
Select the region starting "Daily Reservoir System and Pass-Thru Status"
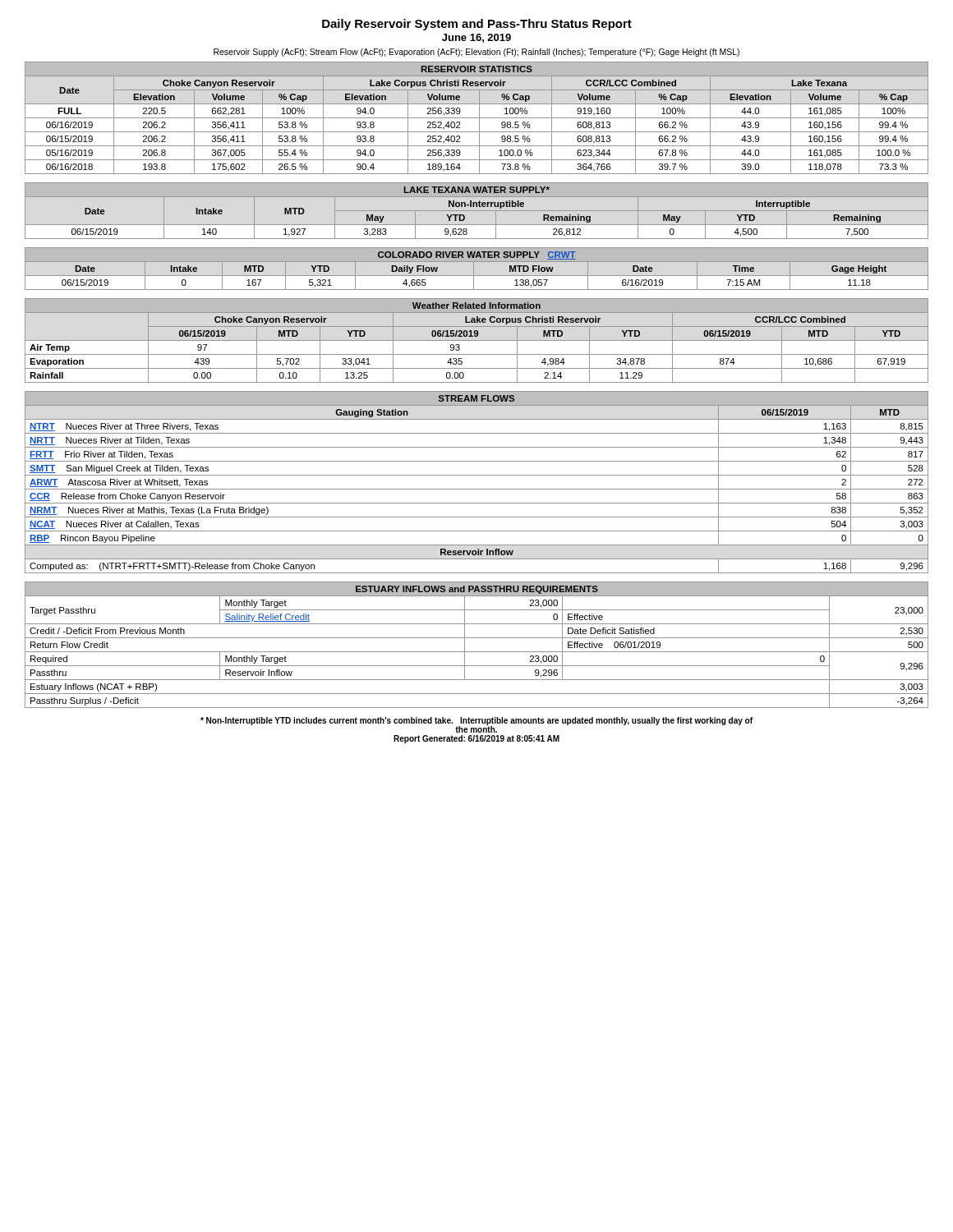[476, 23]
